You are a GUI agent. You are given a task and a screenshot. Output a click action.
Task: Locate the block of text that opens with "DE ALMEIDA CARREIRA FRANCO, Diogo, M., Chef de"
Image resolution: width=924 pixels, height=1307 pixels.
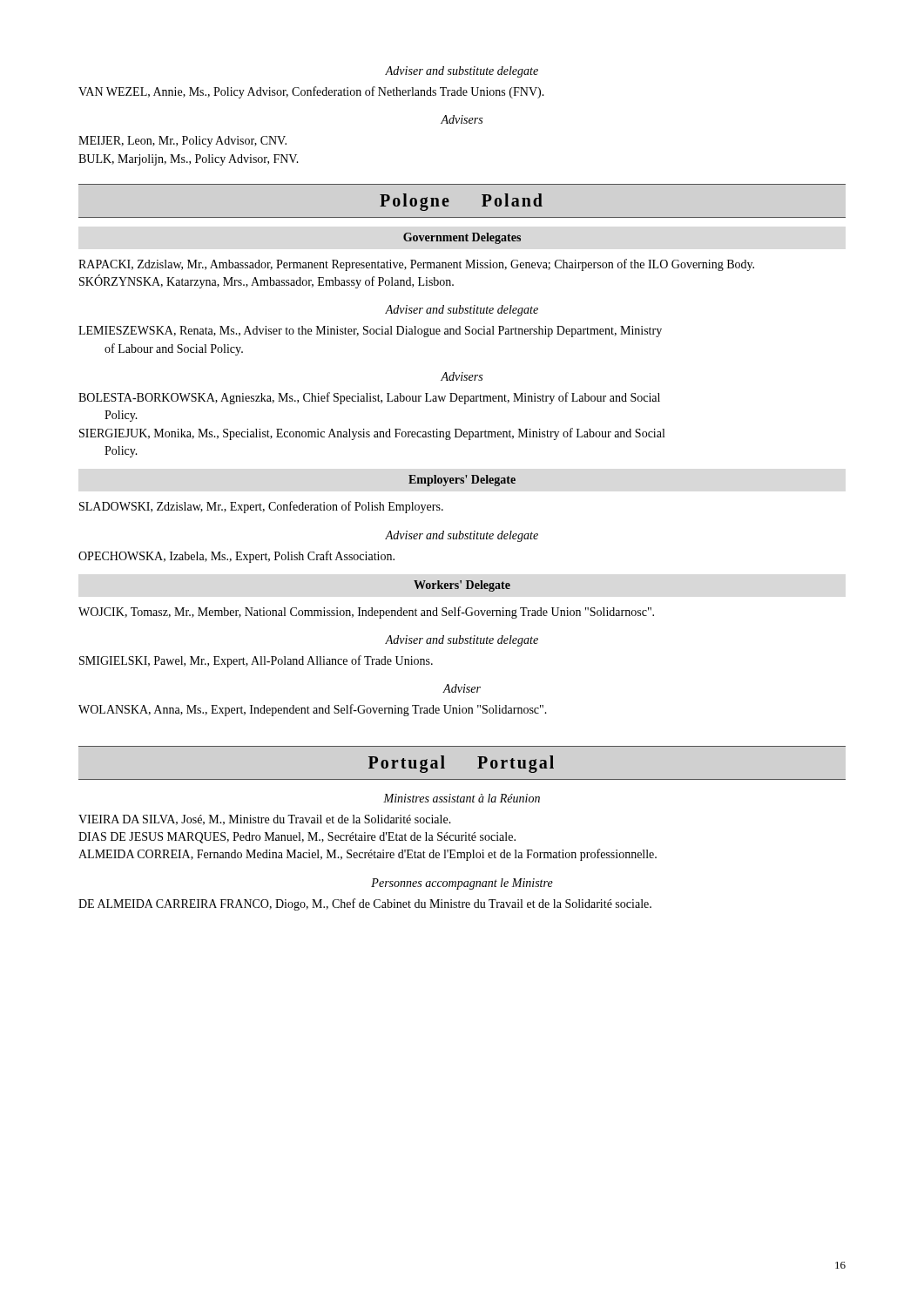365,904
